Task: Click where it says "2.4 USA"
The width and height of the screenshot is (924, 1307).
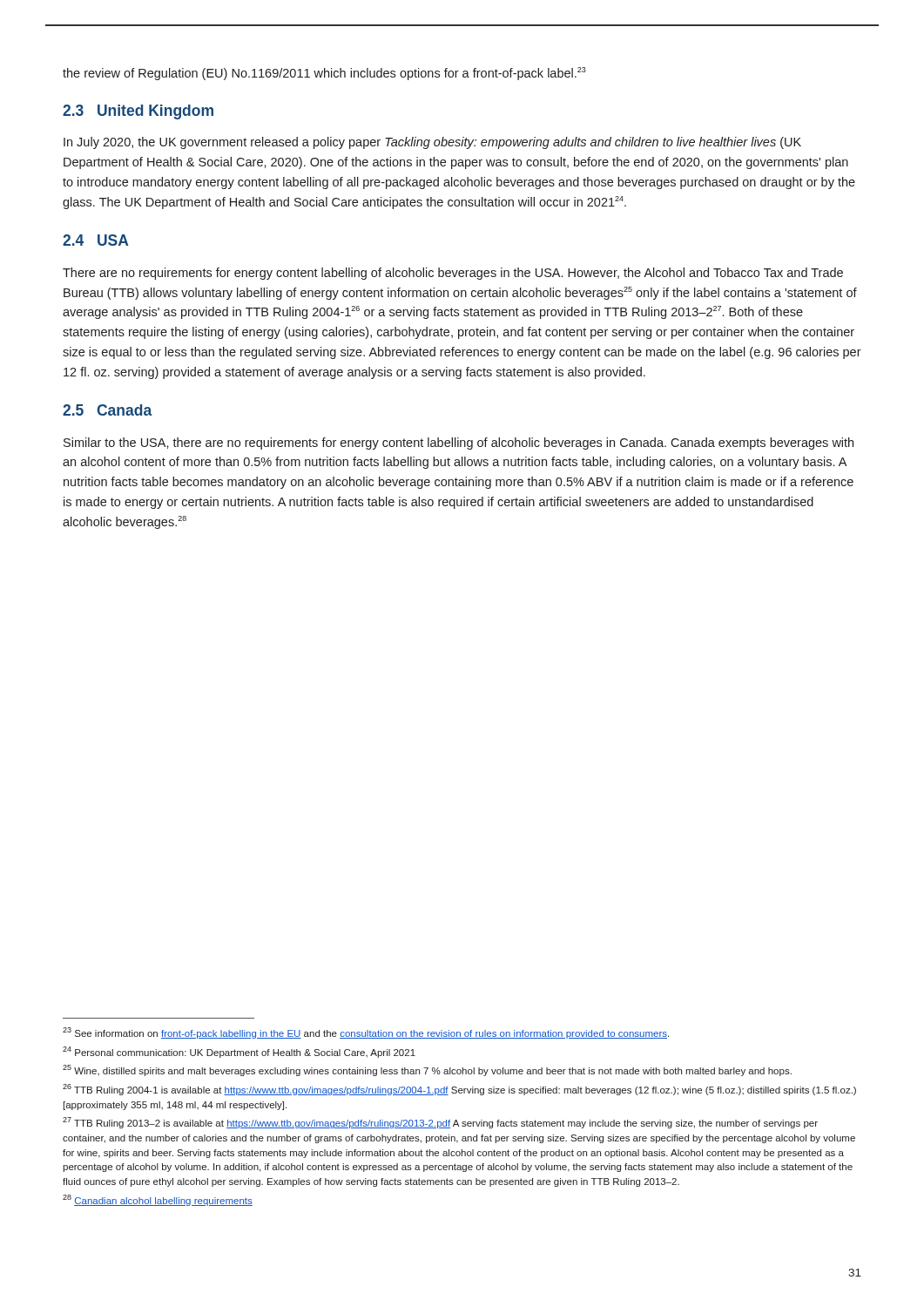Action: pos(96,241)
